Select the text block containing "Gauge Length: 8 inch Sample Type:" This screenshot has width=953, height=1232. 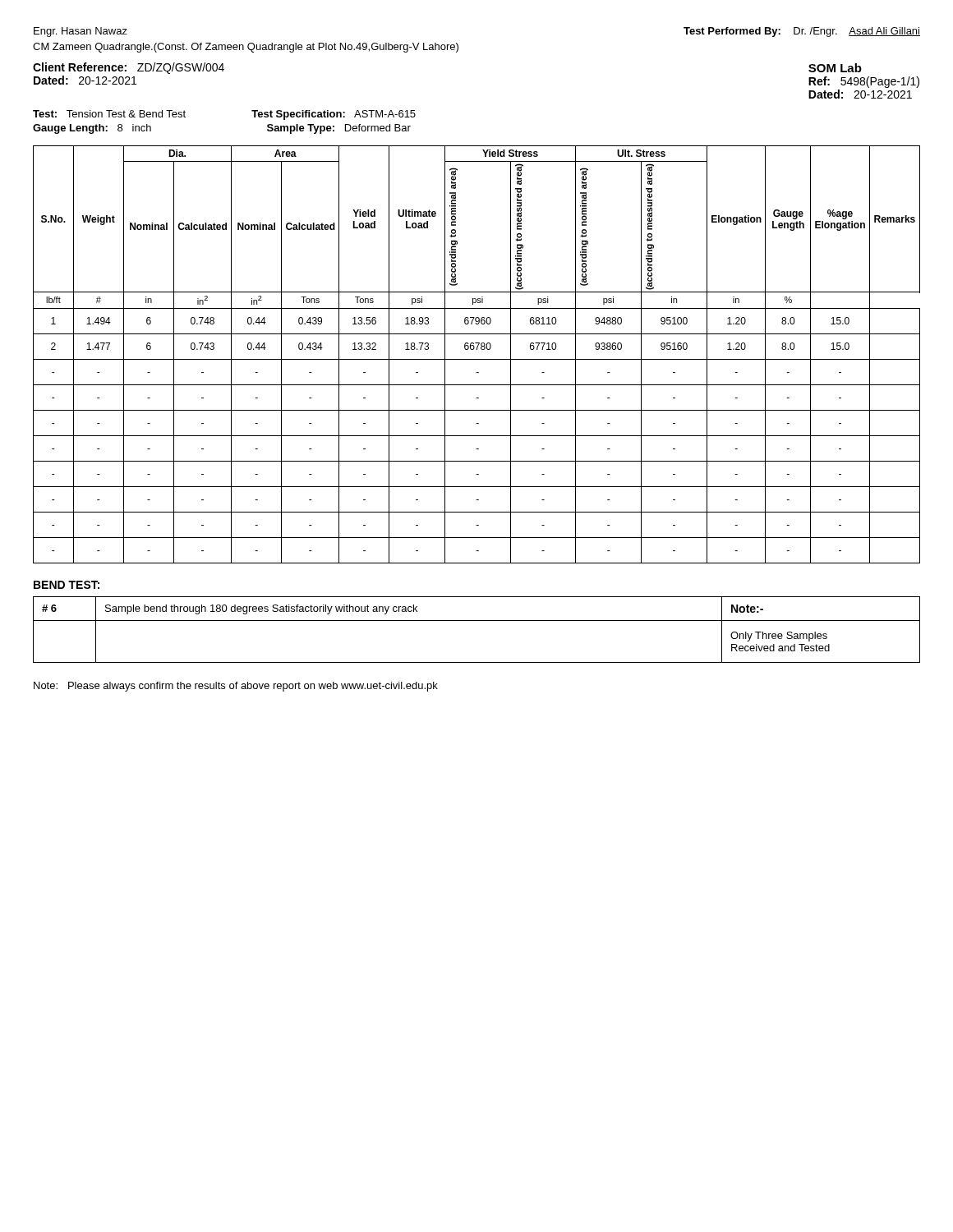point(90,129)
